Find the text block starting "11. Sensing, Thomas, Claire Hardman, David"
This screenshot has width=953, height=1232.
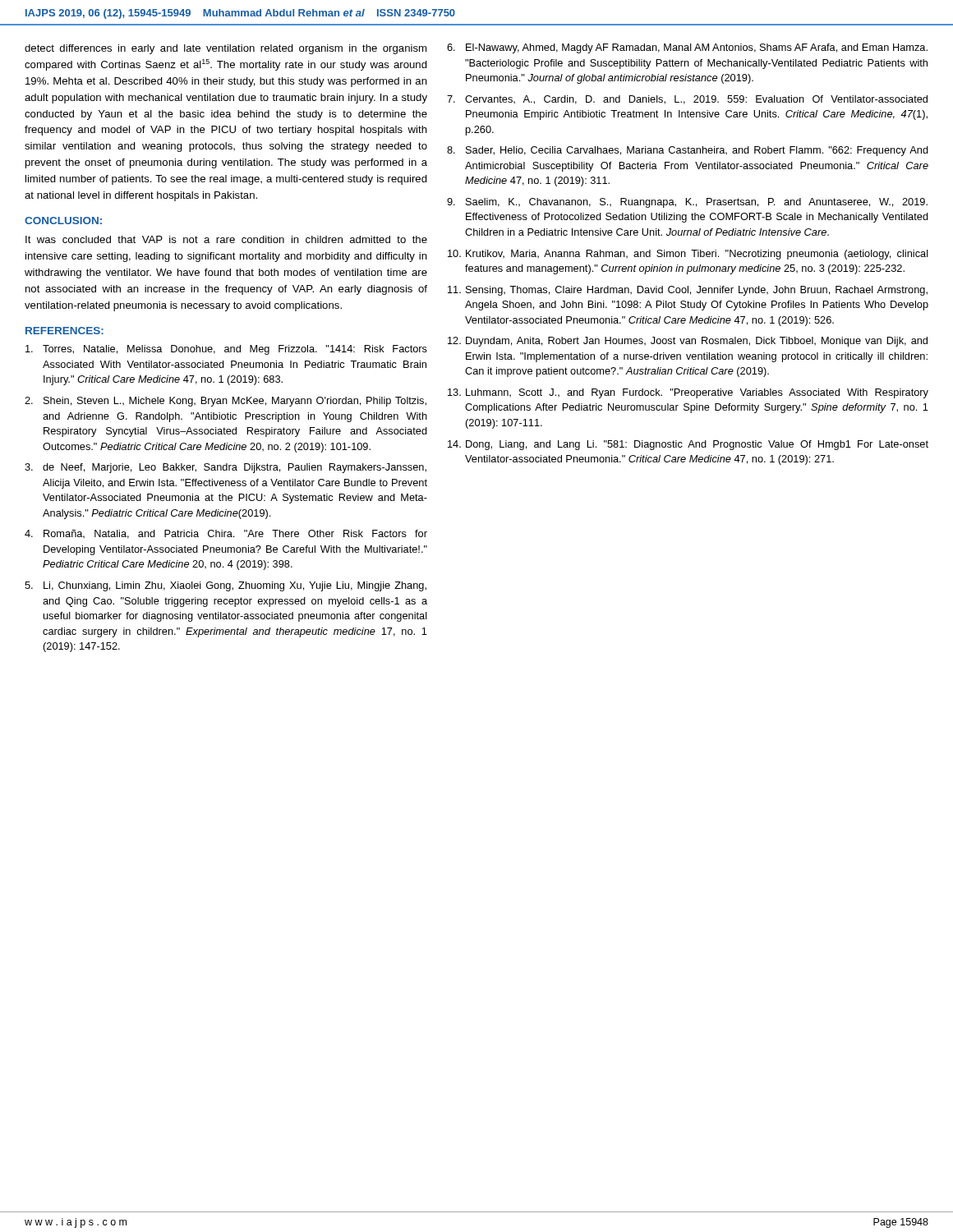pyautogui.click(x=688, y=305)
